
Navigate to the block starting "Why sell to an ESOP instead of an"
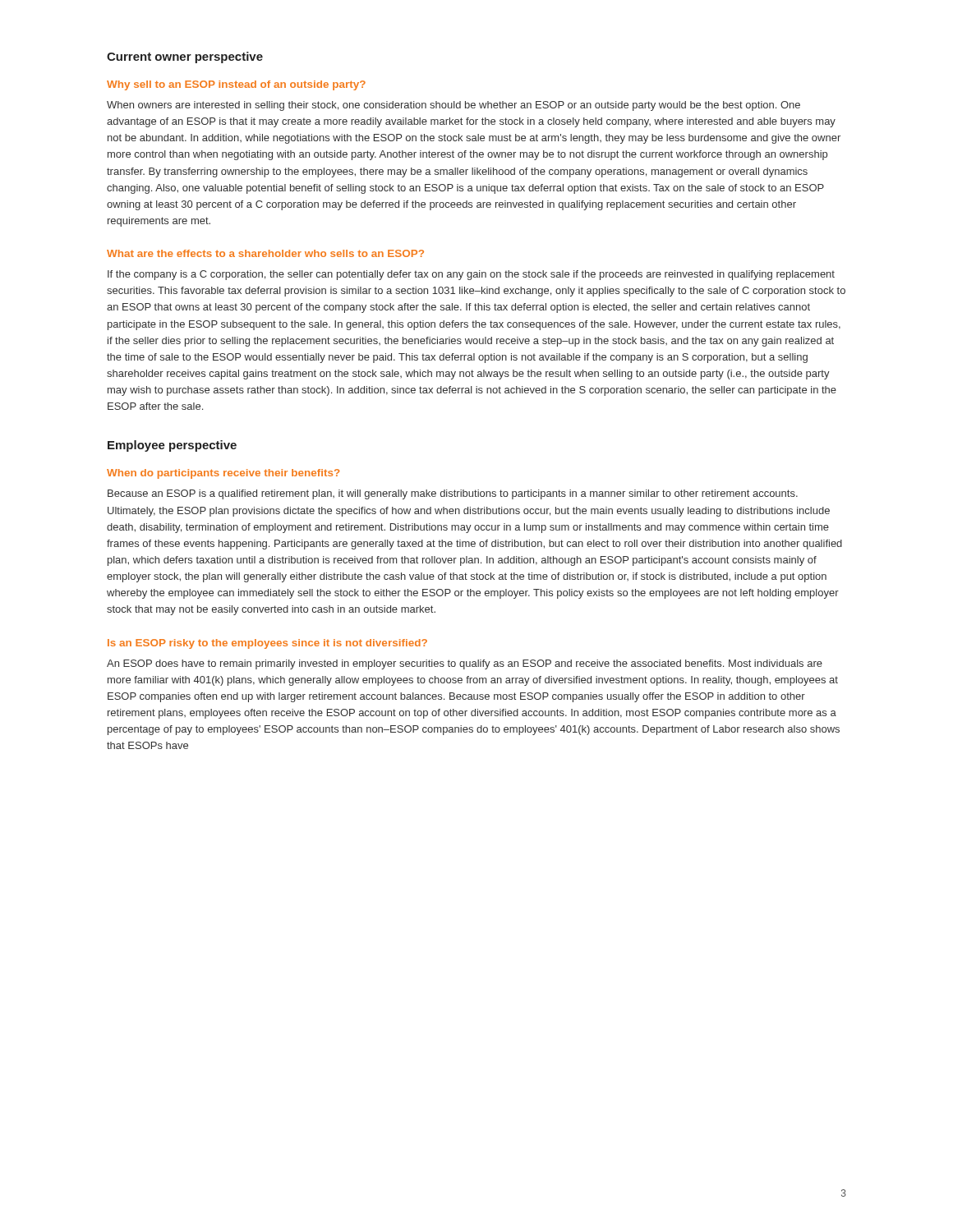point(236,84)
